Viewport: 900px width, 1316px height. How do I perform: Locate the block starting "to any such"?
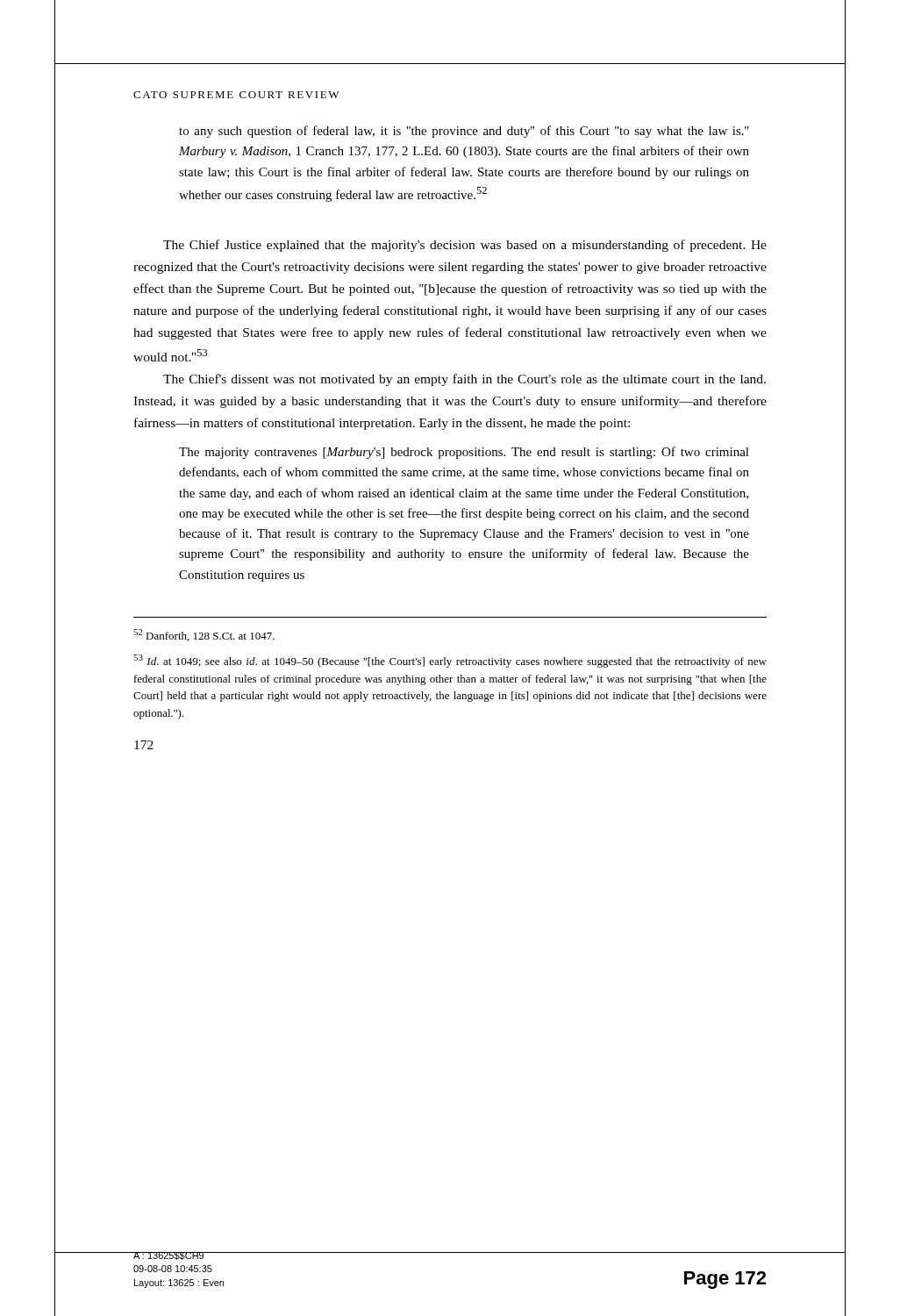tap(464, 163)
